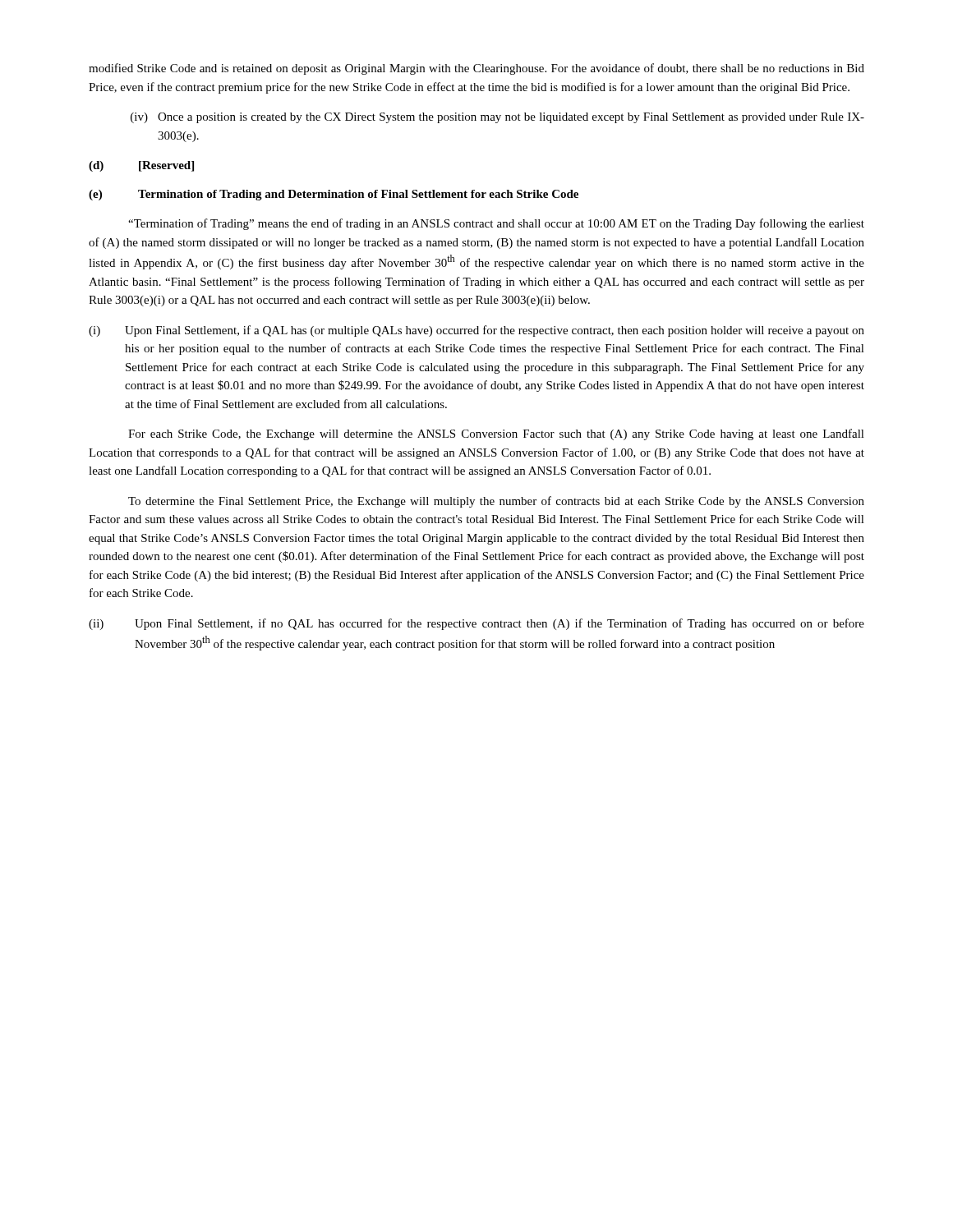Click on the text starting "For each Strike Code, the Exchange"
The height and width of the screenshot is (1232, 953).
pos(476,452)
